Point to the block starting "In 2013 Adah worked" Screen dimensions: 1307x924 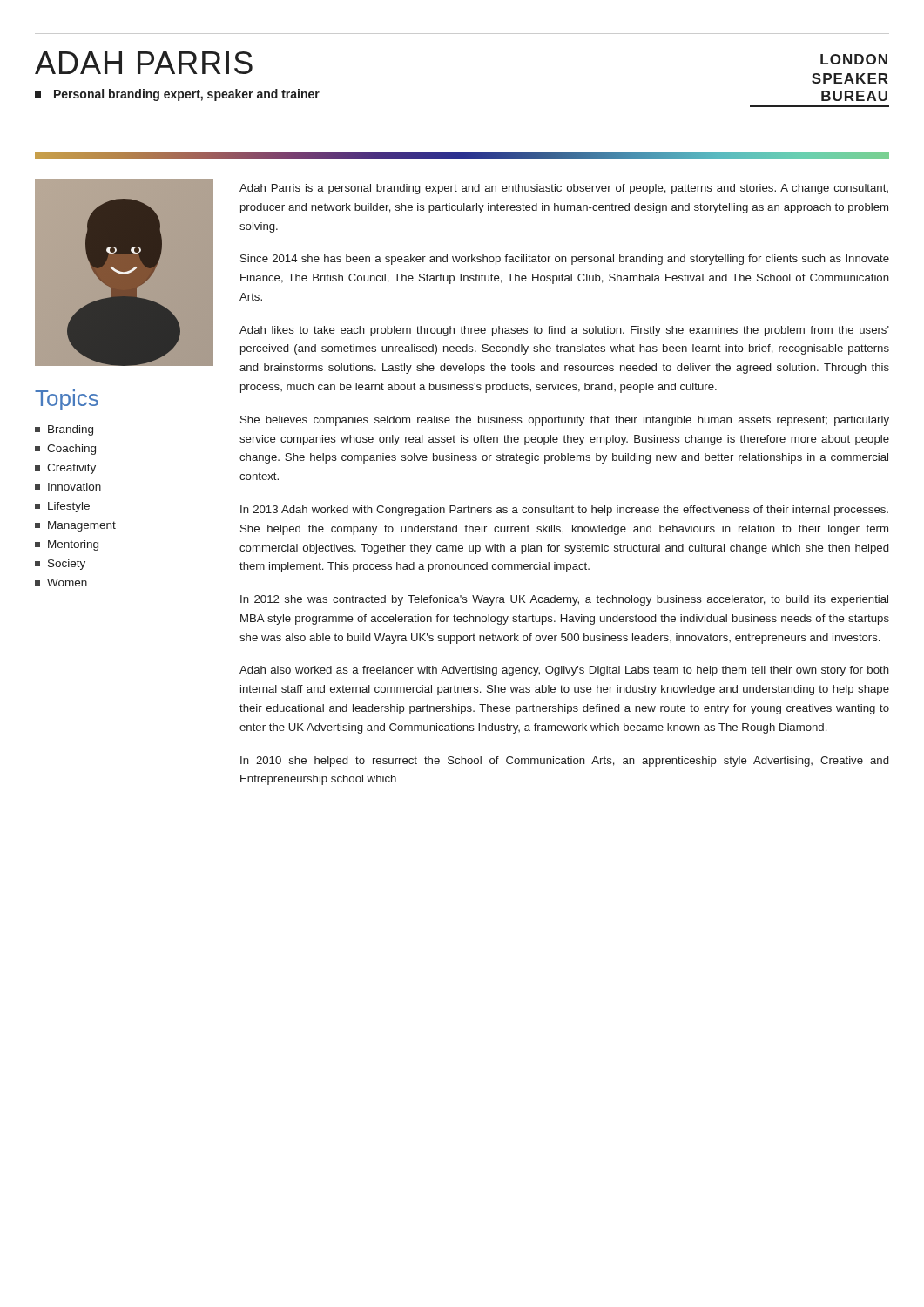tap(564, 538)
